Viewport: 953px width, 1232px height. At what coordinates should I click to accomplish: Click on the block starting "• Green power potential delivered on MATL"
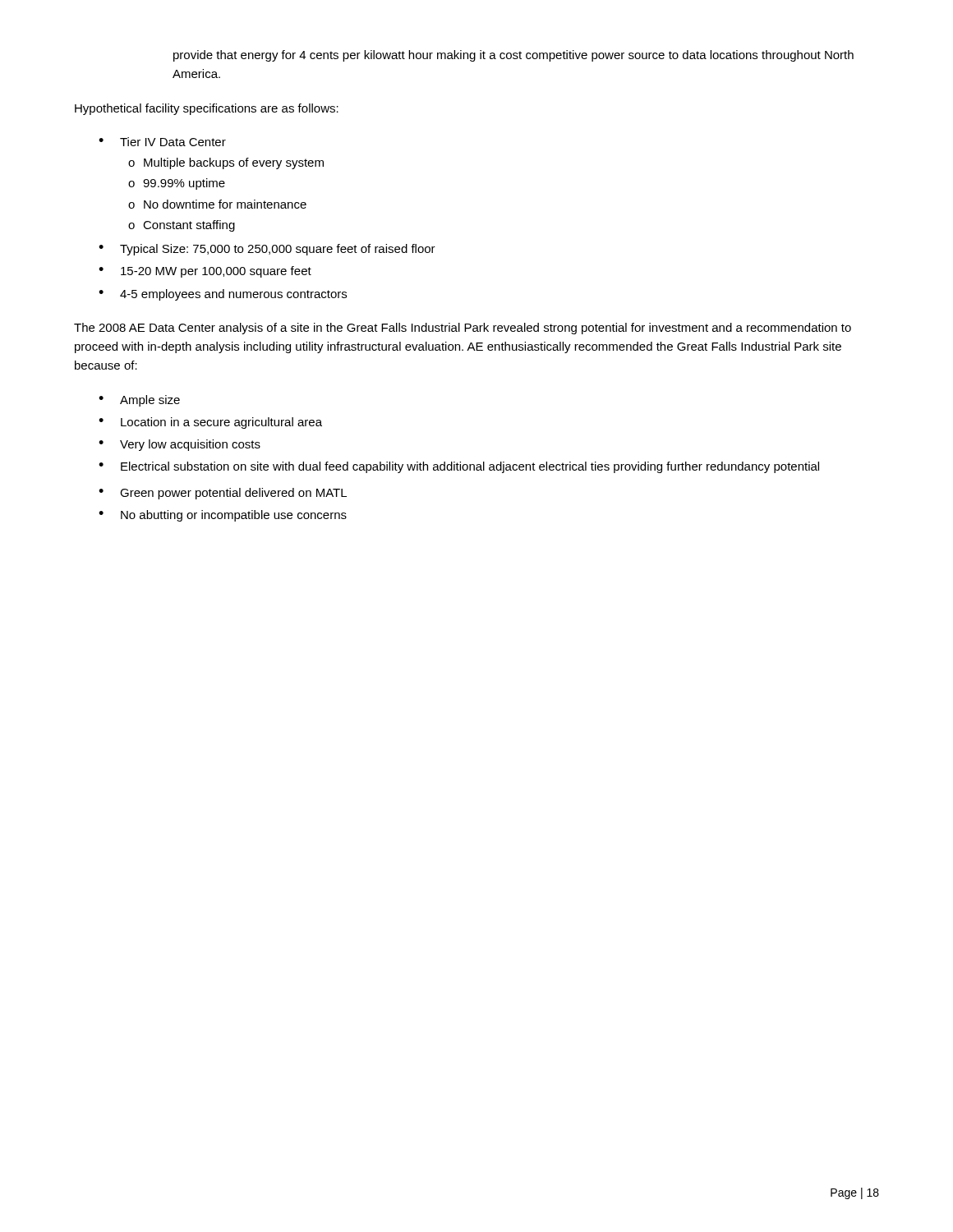point(223,492)
